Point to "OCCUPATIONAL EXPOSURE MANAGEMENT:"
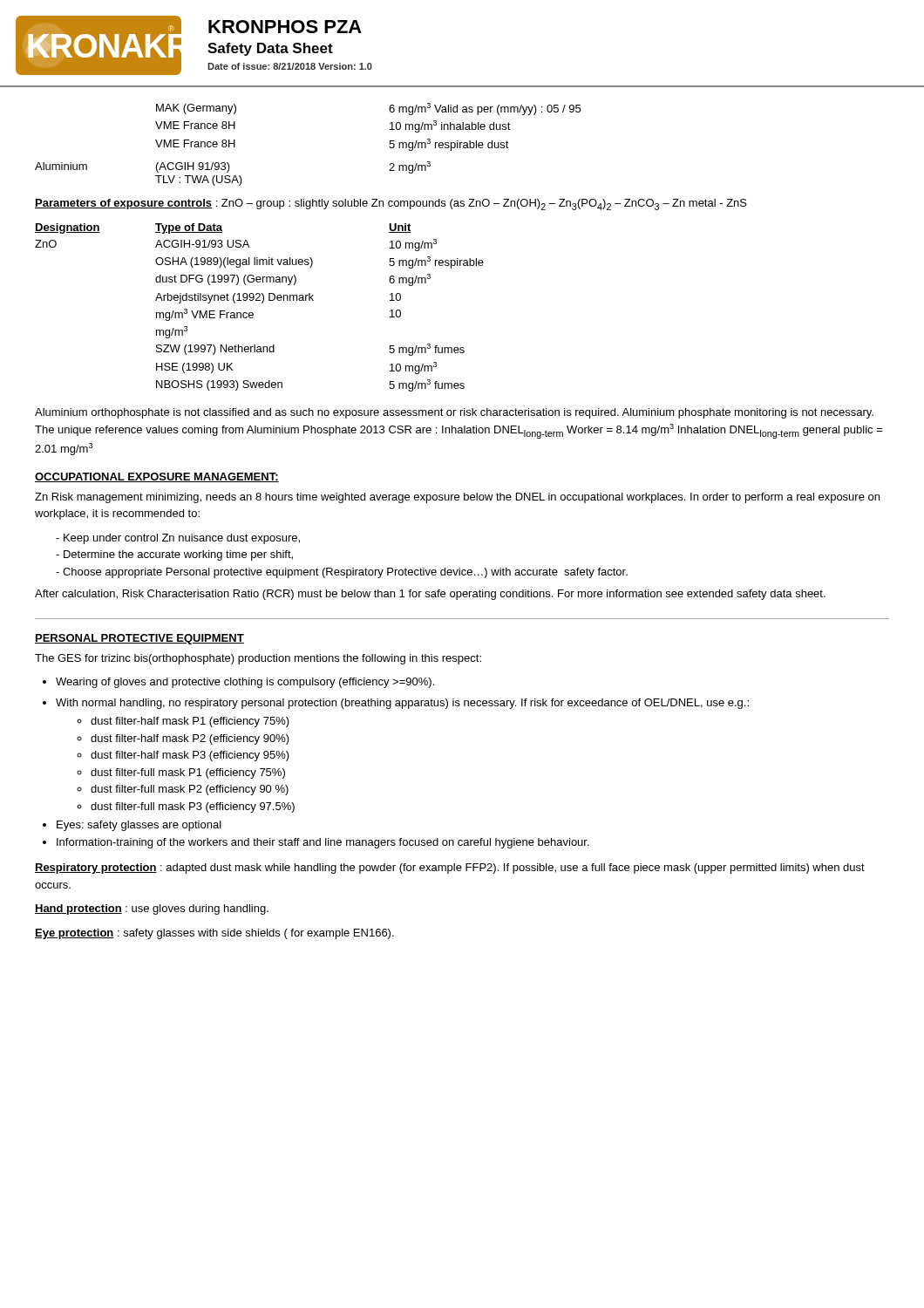Screen dimensions: 1308x924 pyautogui.click(x=157, y=476)
